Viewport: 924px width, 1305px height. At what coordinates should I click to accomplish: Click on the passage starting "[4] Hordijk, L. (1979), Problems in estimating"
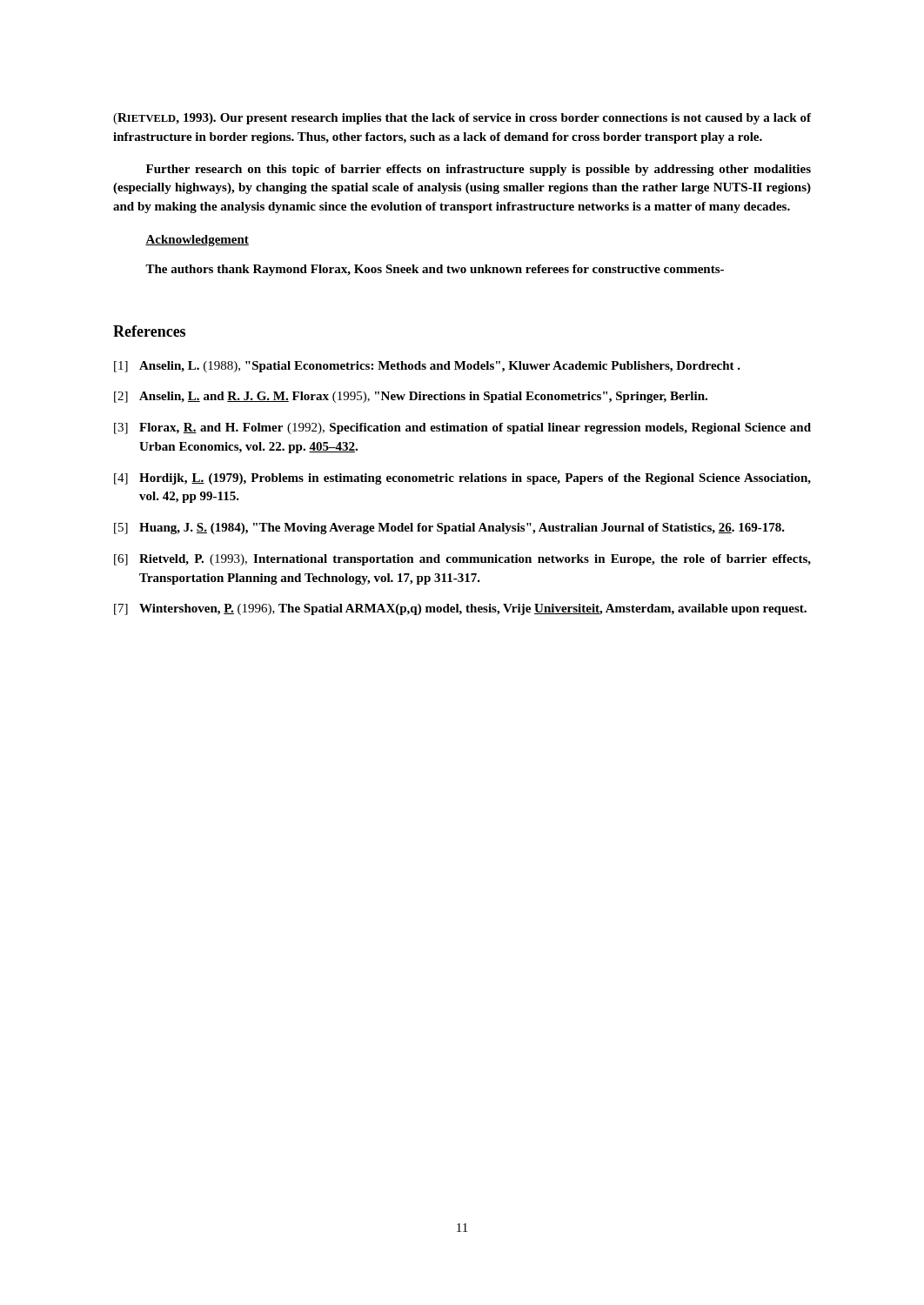point(462,487)
